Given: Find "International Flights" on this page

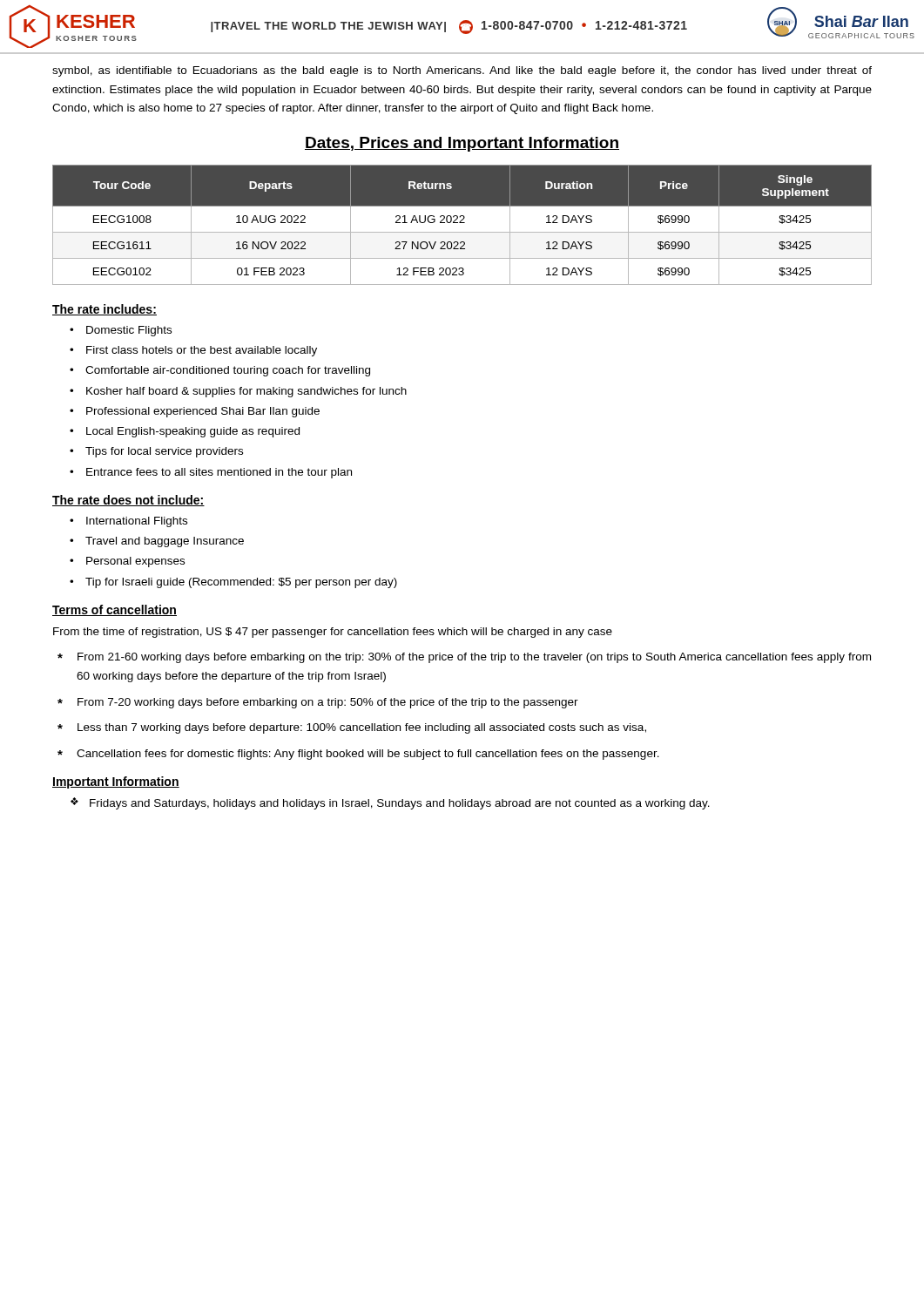Looking at the screenshot, I should coord(137,520).
